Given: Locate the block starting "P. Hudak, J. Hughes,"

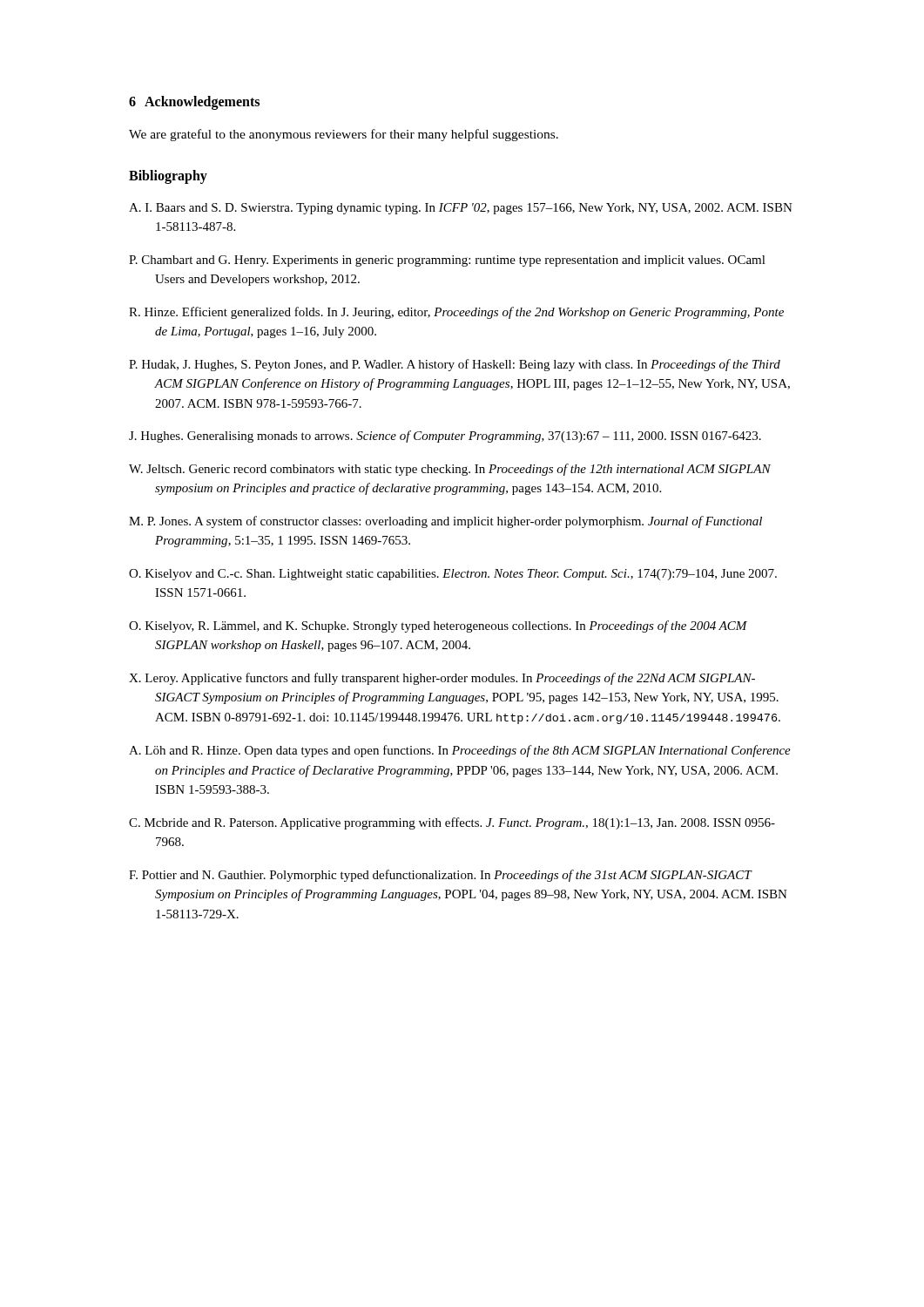Looking at the screenshot, I should click(x=462, y=384).
